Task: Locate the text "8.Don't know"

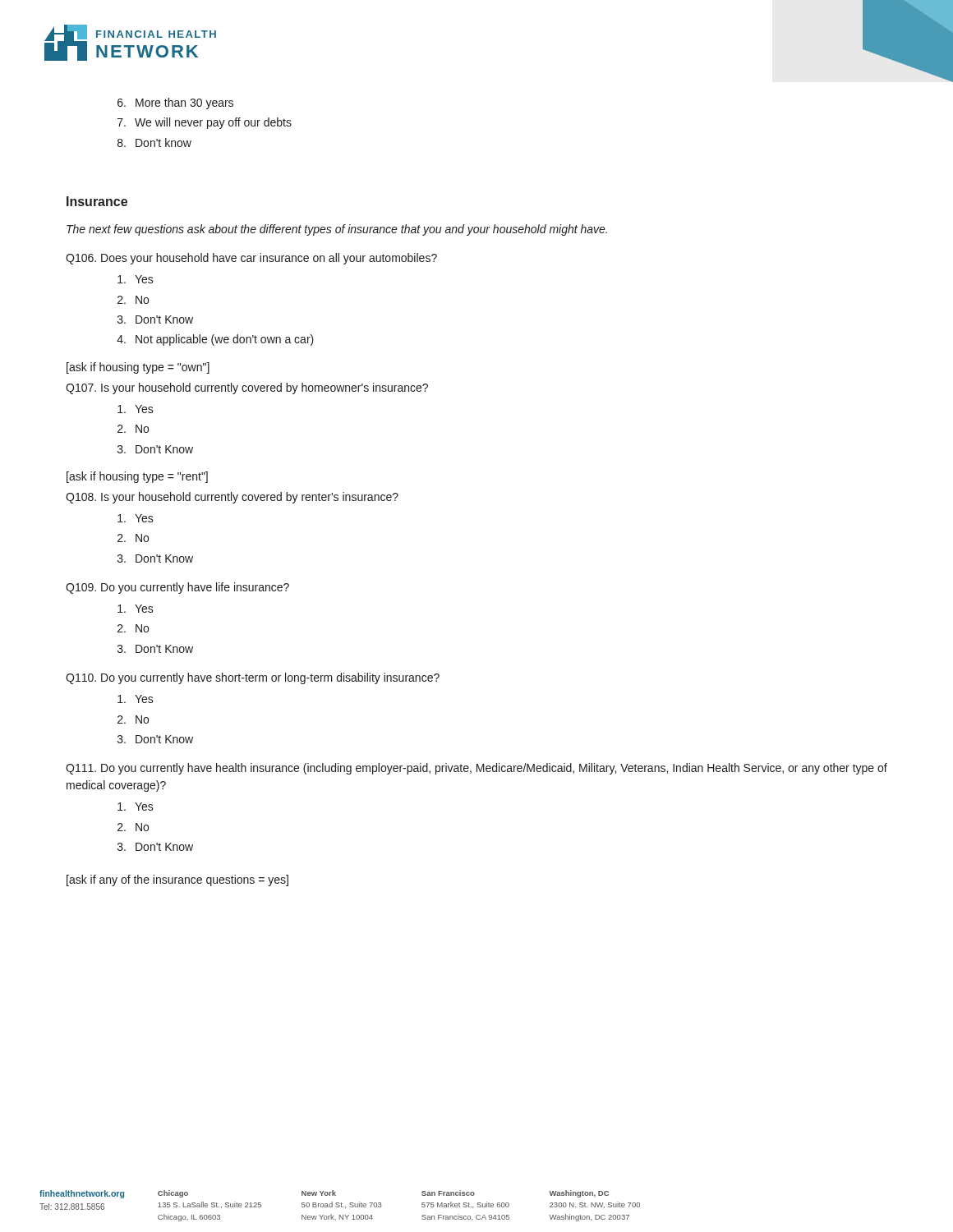Action: [145, 143]
